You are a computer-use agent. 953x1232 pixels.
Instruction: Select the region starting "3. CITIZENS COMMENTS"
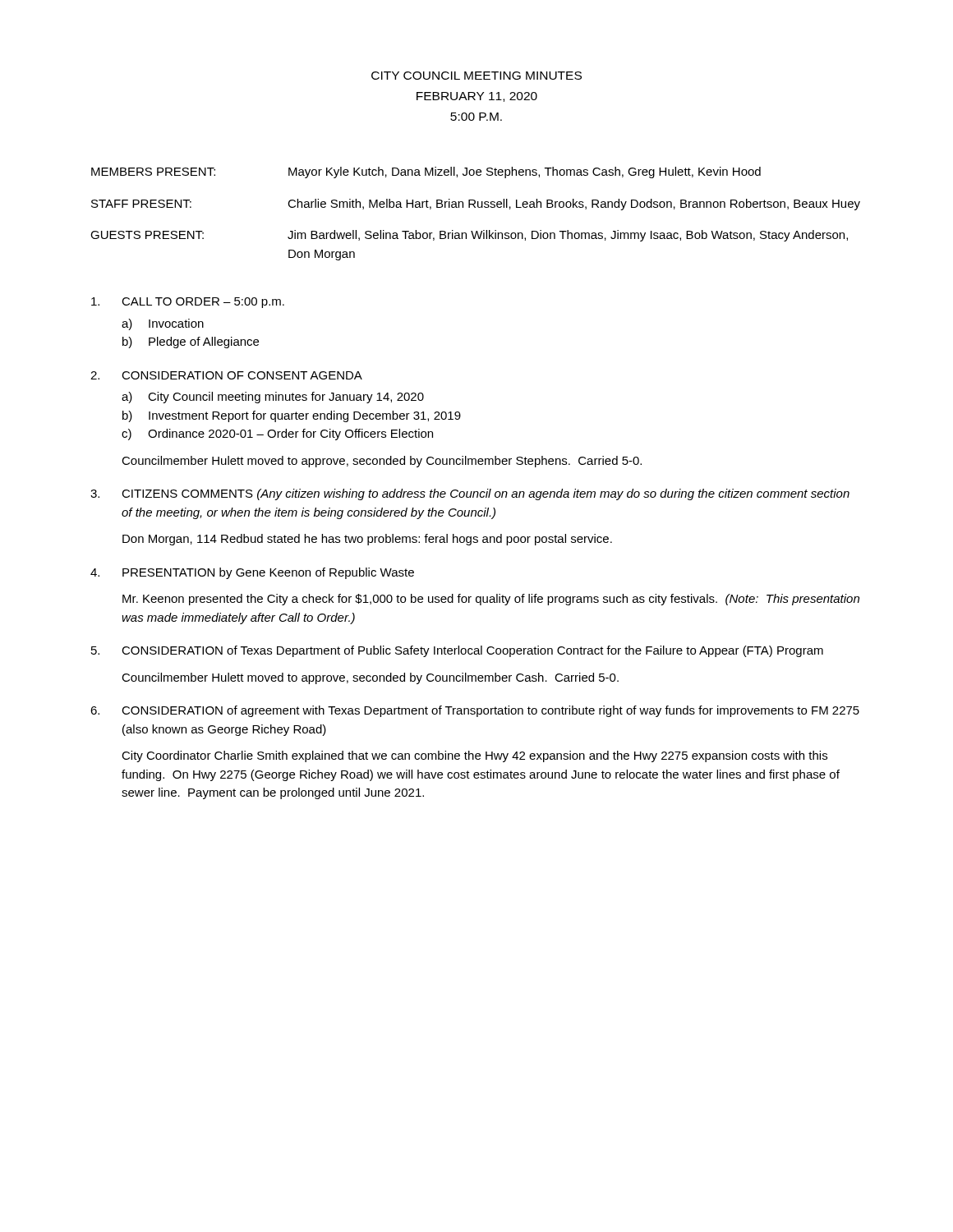point(476,503)
